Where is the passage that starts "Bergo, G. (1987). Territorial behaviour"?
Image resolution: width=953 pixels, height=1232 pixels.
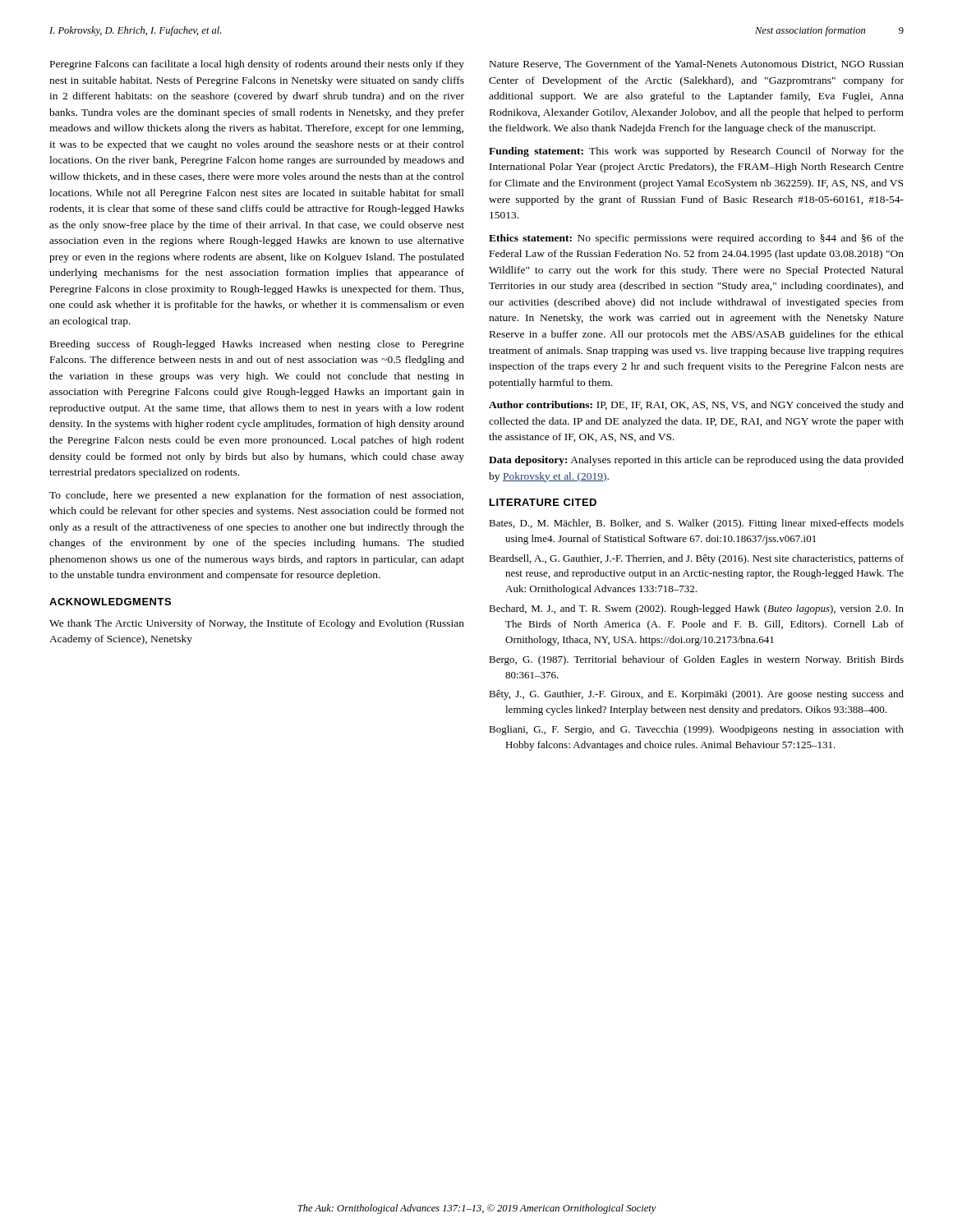(696, 667)
